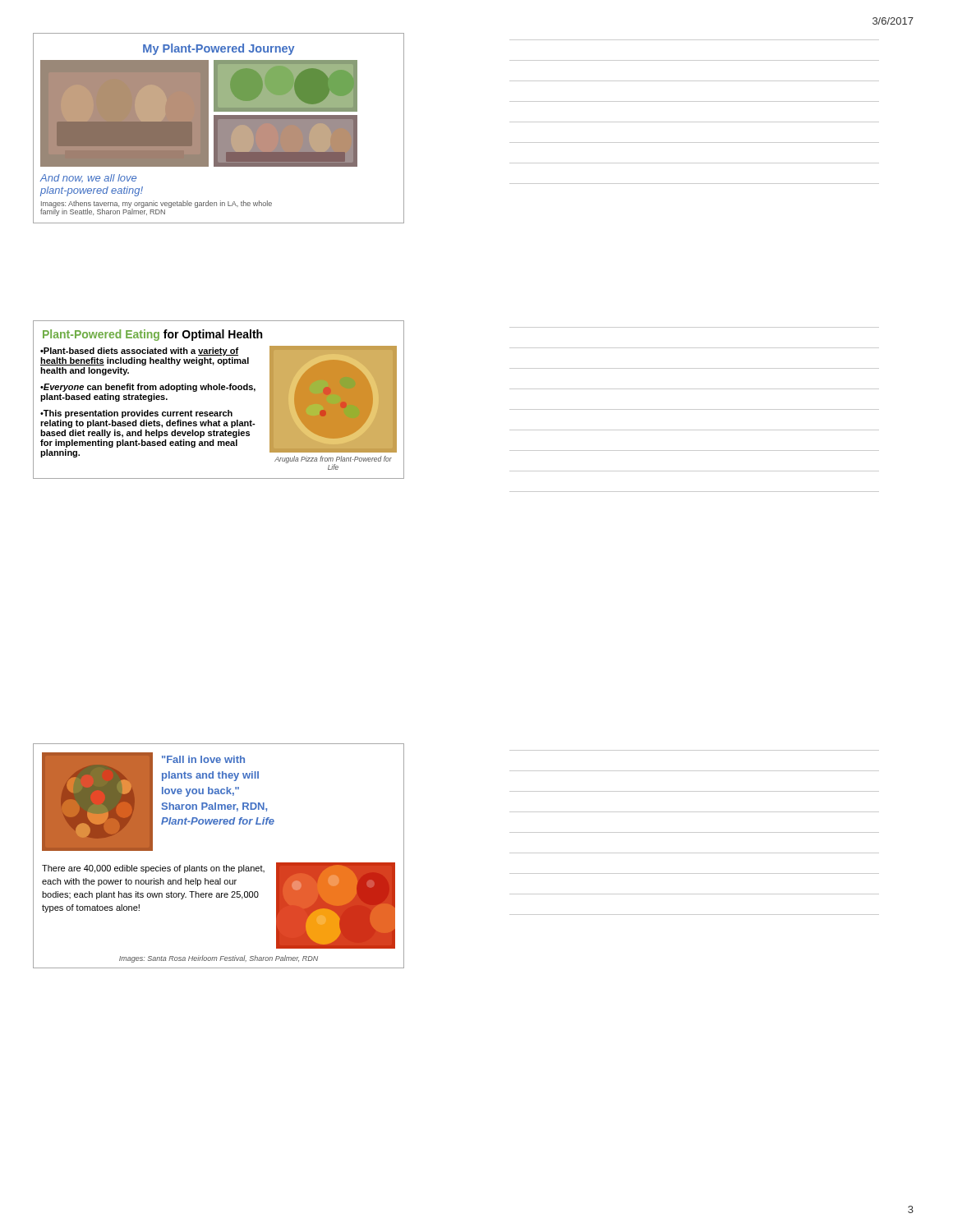The width and height of the screenshot is (953, 1232).
Task: Find the block starting "Images: Santa Rosa Heirloom Festival, Sharon Palmer,"
Action: 219,958
